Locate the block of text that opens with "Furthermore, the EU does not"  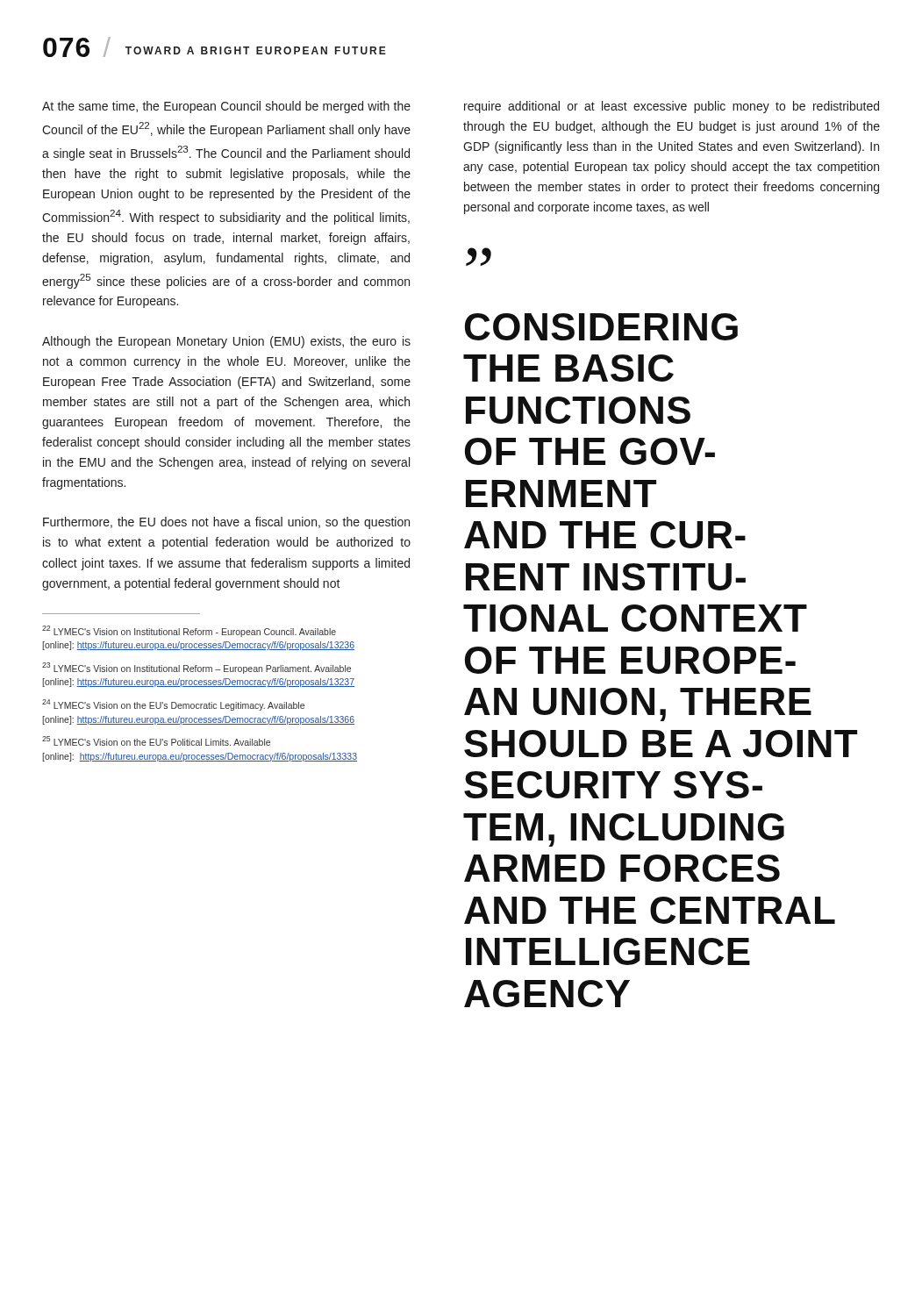[226, 553]
